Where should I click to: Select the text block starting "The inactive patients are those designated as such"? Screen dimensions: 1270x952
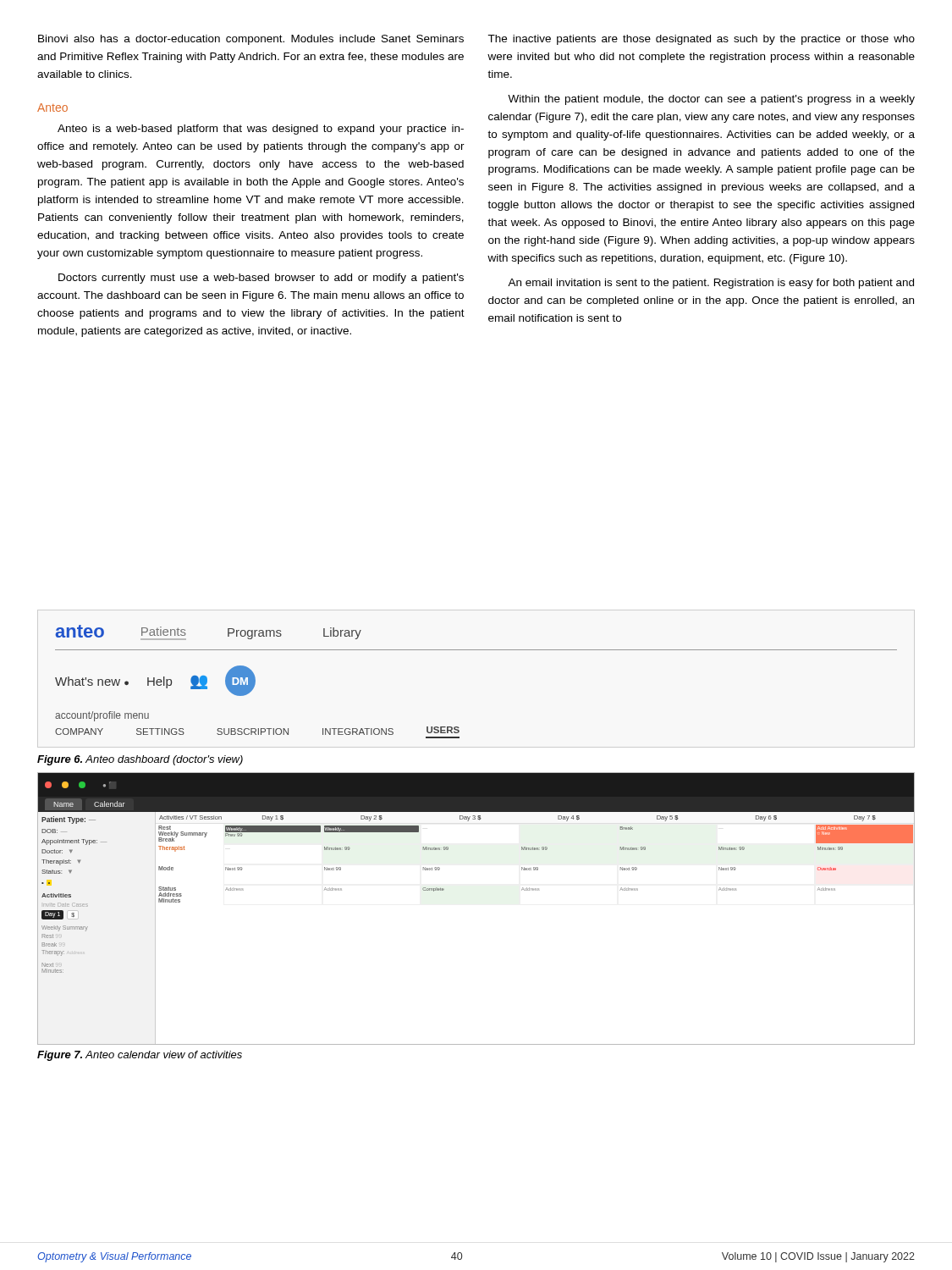coord(701,179)
